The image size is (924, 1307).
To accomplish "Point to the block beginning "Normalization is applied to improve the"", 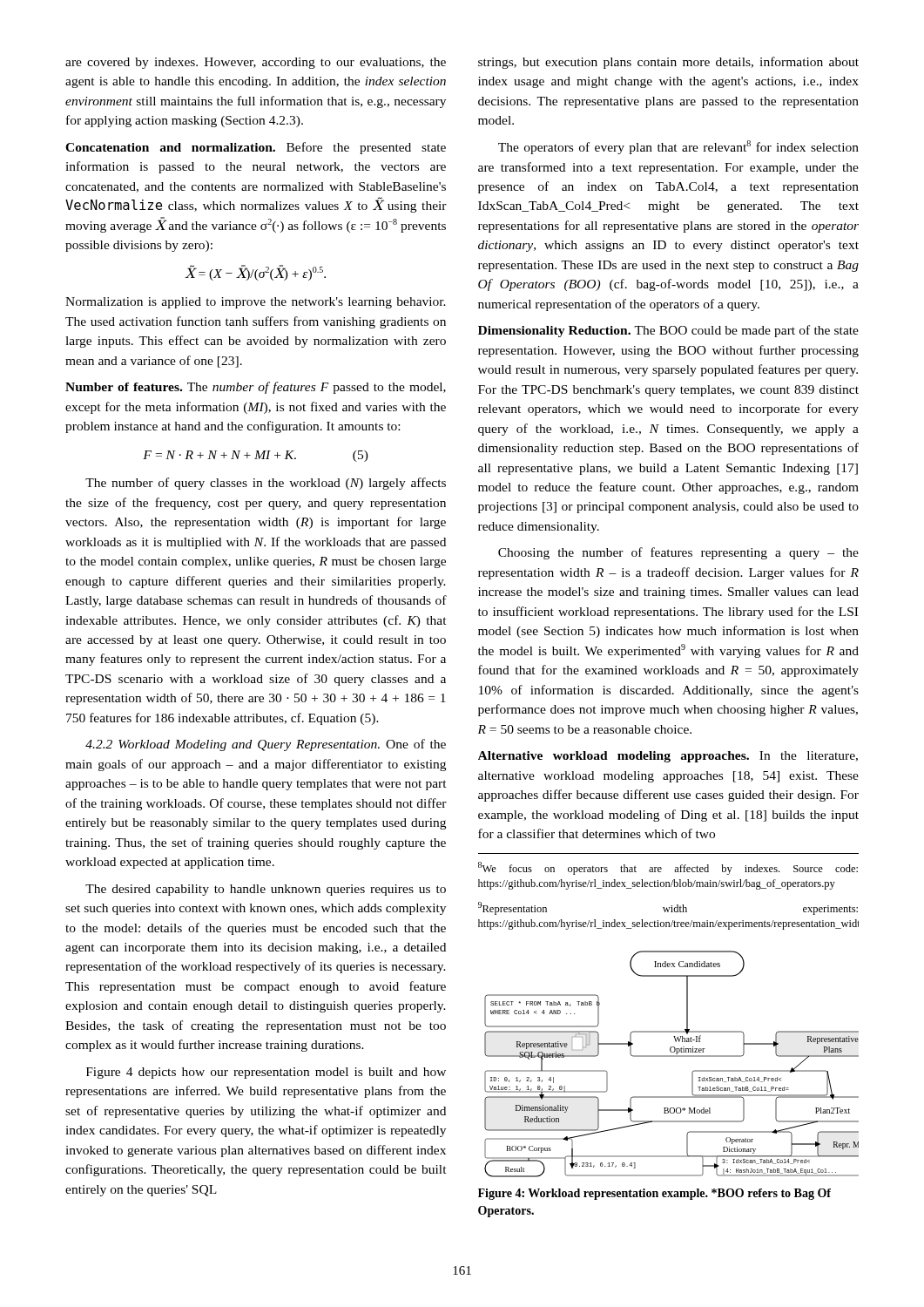I will [x=256, y=303].
